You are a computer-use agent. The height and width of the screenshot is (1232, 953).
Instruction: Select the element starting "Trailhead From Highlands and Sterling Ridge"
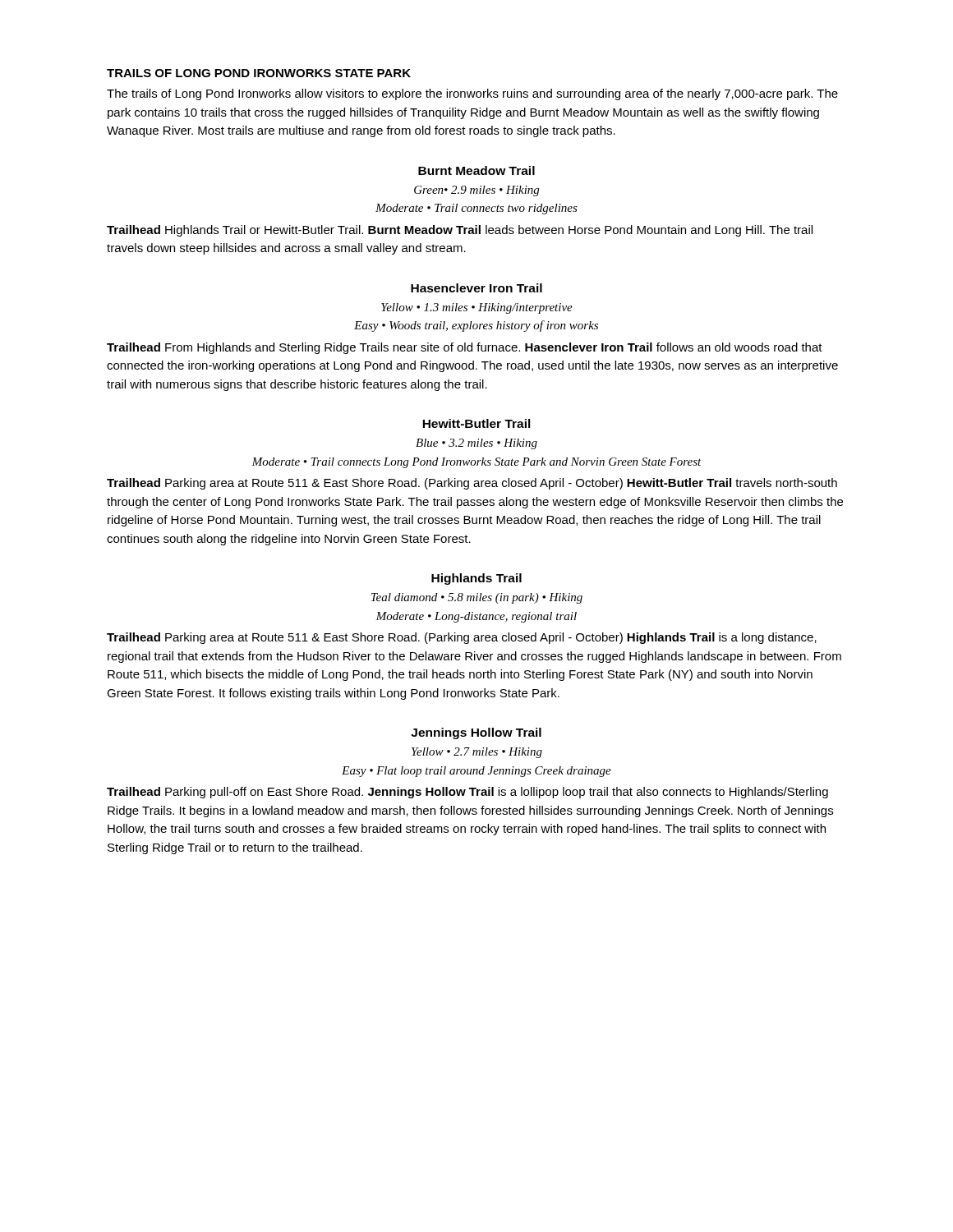point(473,365)
